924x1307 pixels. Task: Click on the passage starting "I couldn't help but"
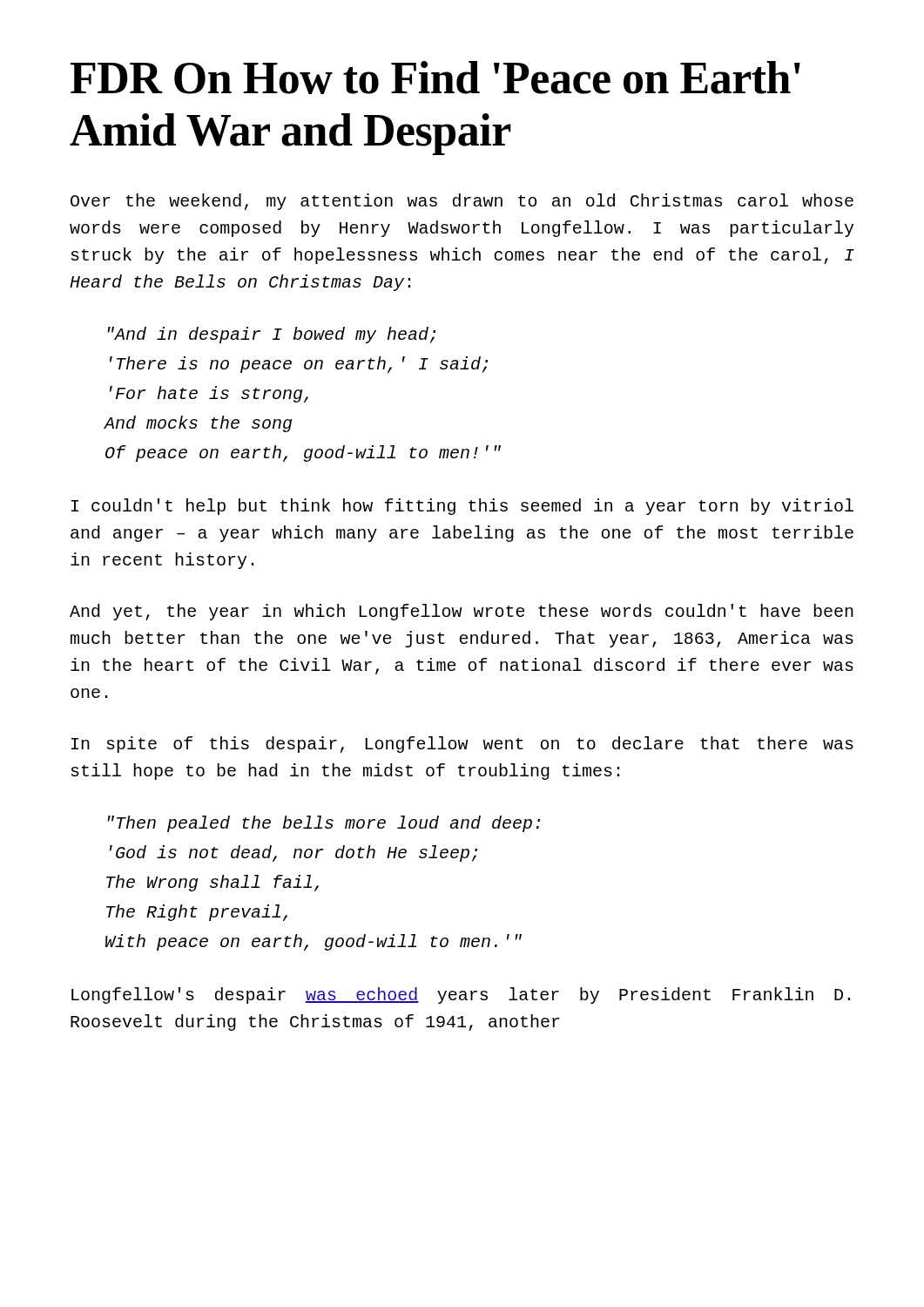pyautogui.click(x=462, y=533)
